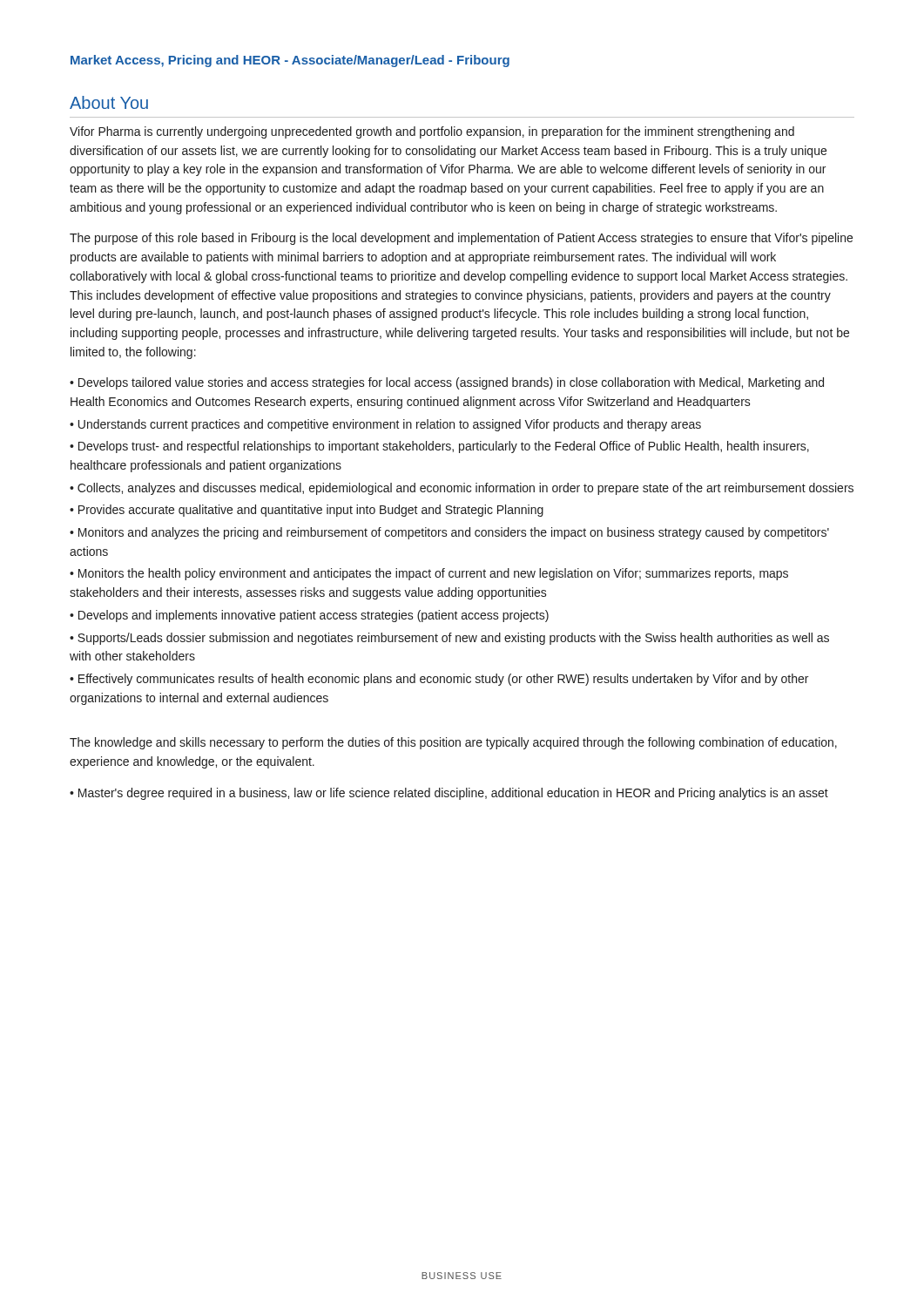Find the block on this page that starts "The purpose of this role based"
The width and height of the screenshot is (924, 1307).
tap(461, 295)
